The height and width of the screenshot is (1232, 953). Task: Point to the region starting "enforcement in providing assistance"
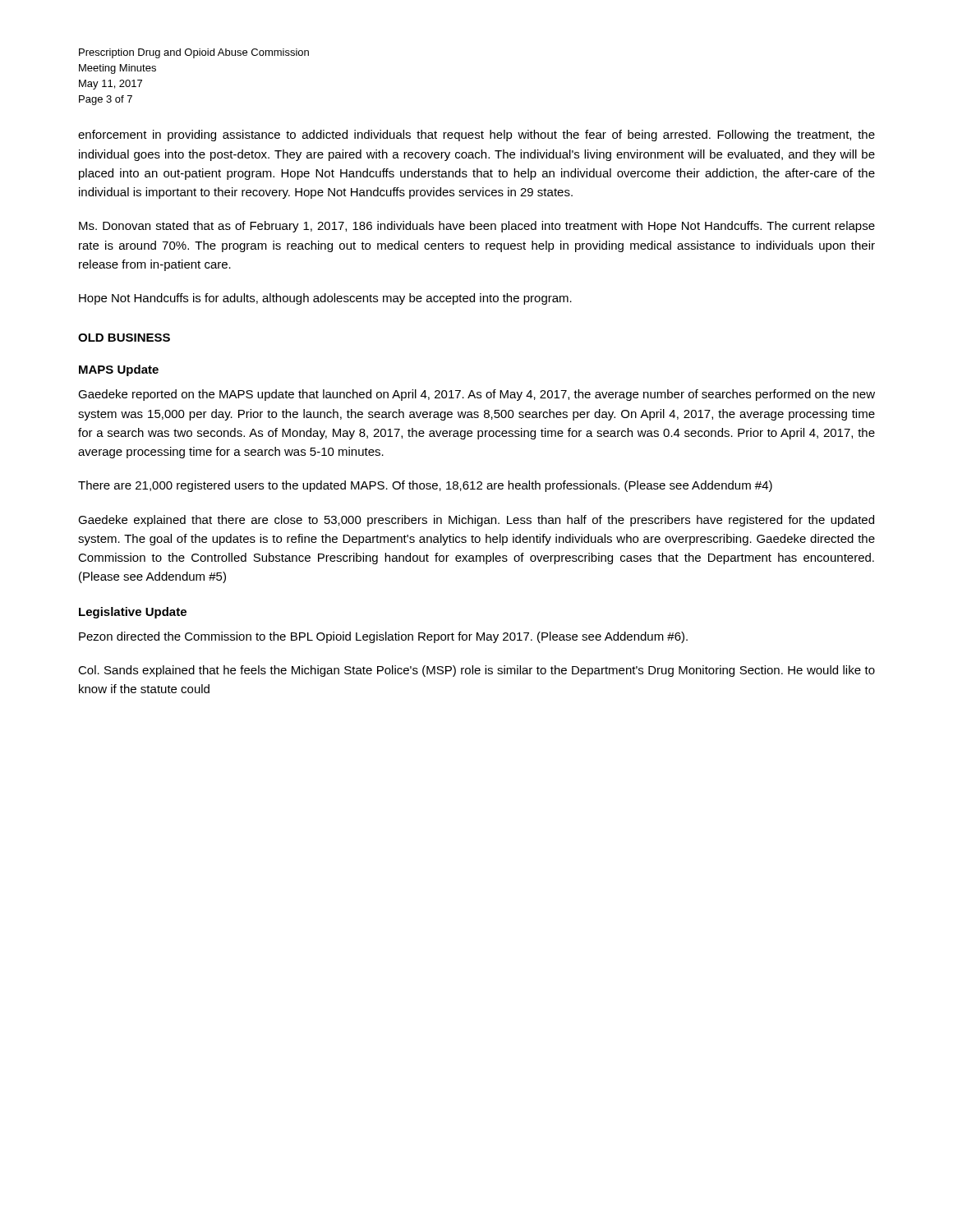tap(476, 163)
